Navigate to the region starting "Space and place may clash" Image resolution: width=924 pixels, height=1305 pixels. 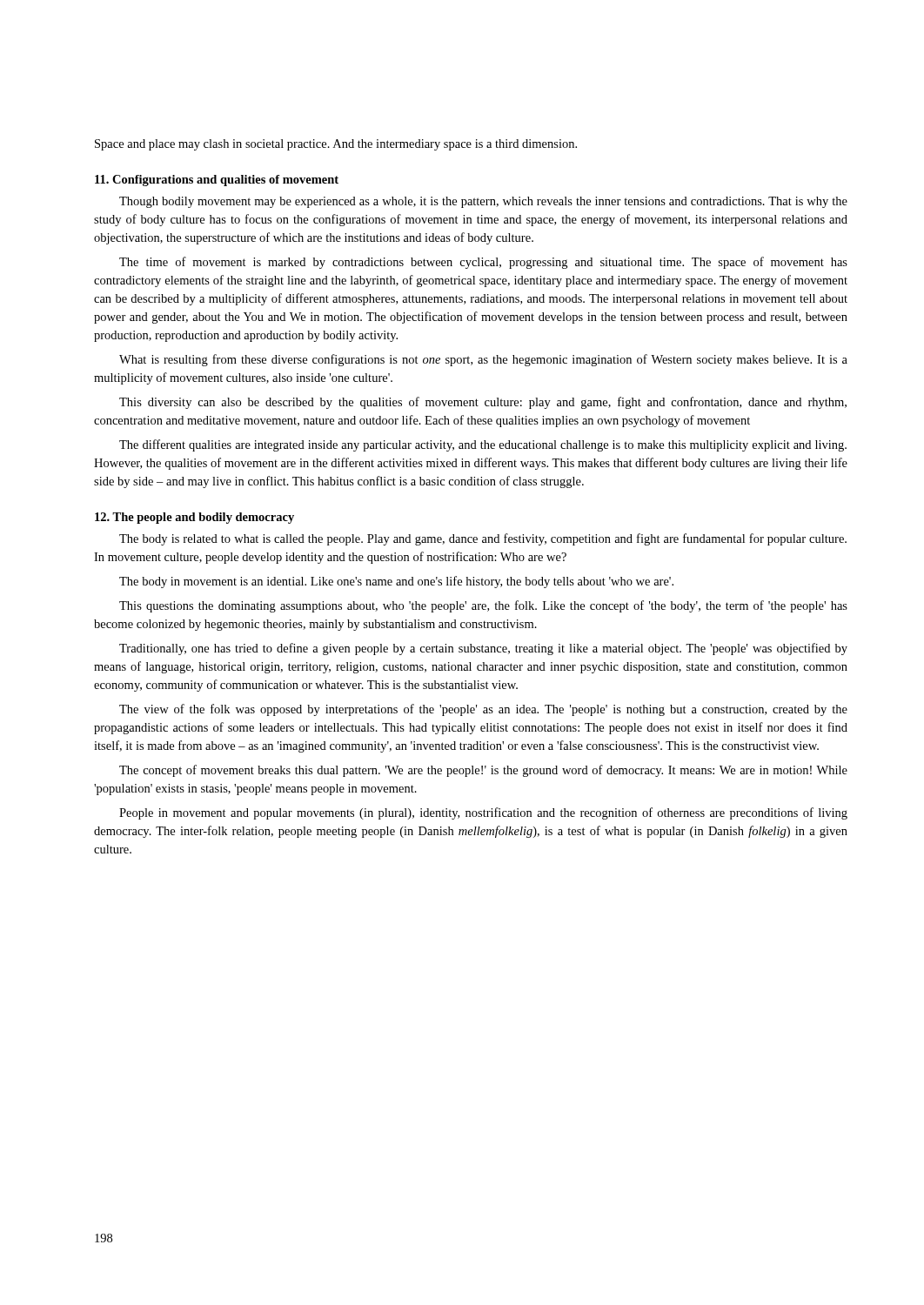[x=471, y=144]
